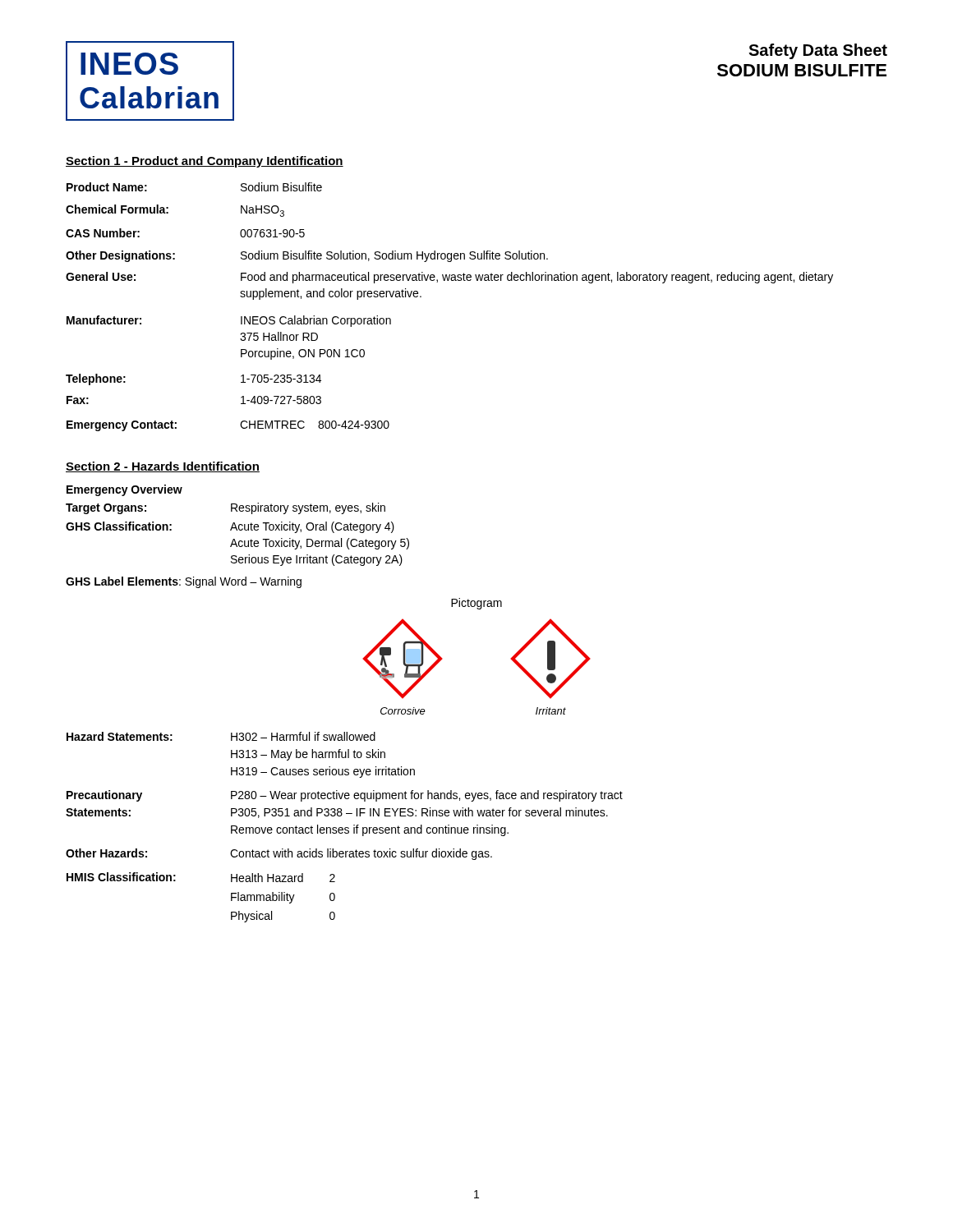
Task: Find the section header with the text "Section 1 - Product and"
Action: click(x=204, y=161)
